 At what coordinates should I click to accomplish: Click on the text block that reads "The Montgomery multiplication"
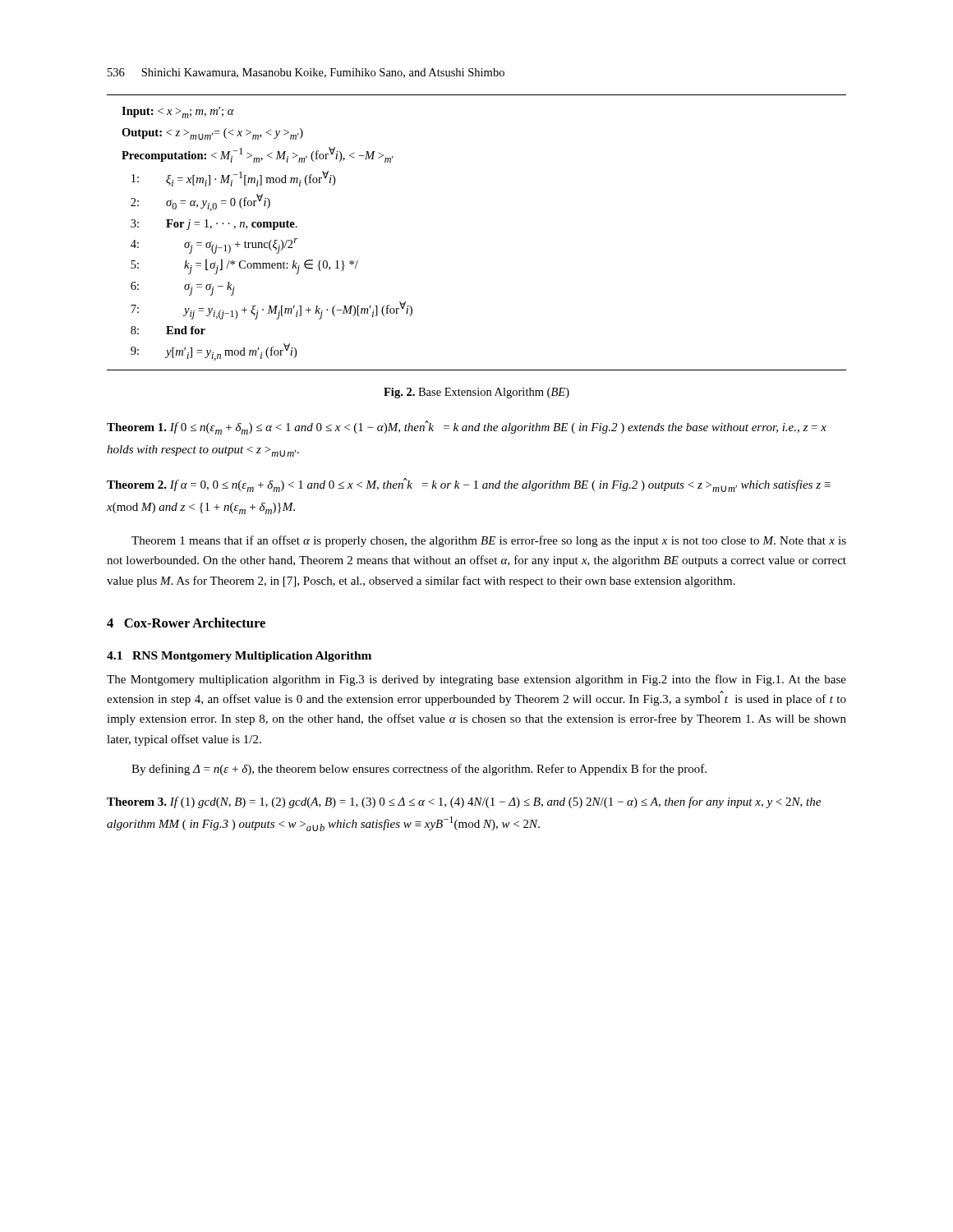click(476, 709)
